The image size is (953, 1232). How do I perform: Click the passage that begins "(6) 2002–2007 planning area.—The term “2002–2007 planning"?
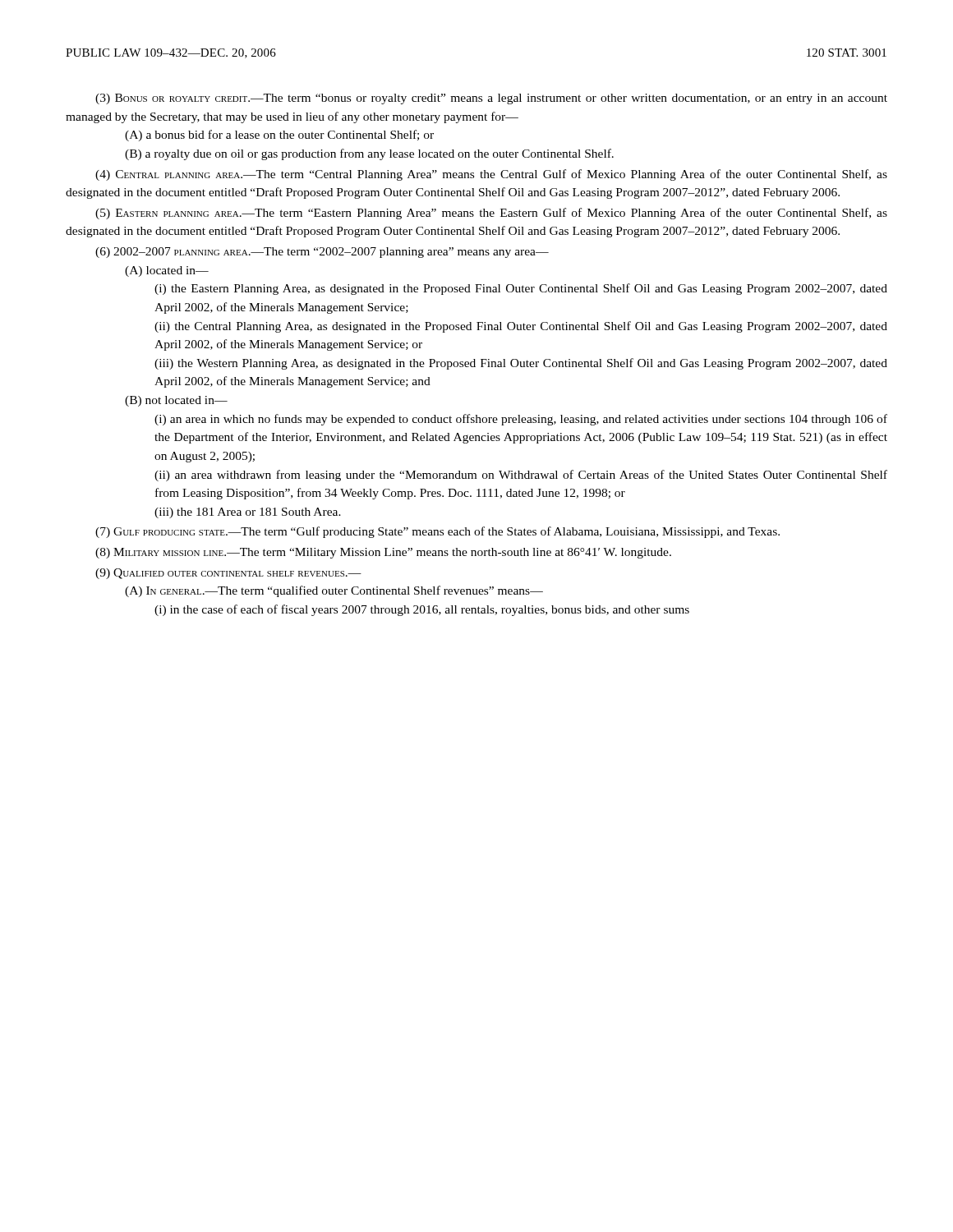point(322,253)
